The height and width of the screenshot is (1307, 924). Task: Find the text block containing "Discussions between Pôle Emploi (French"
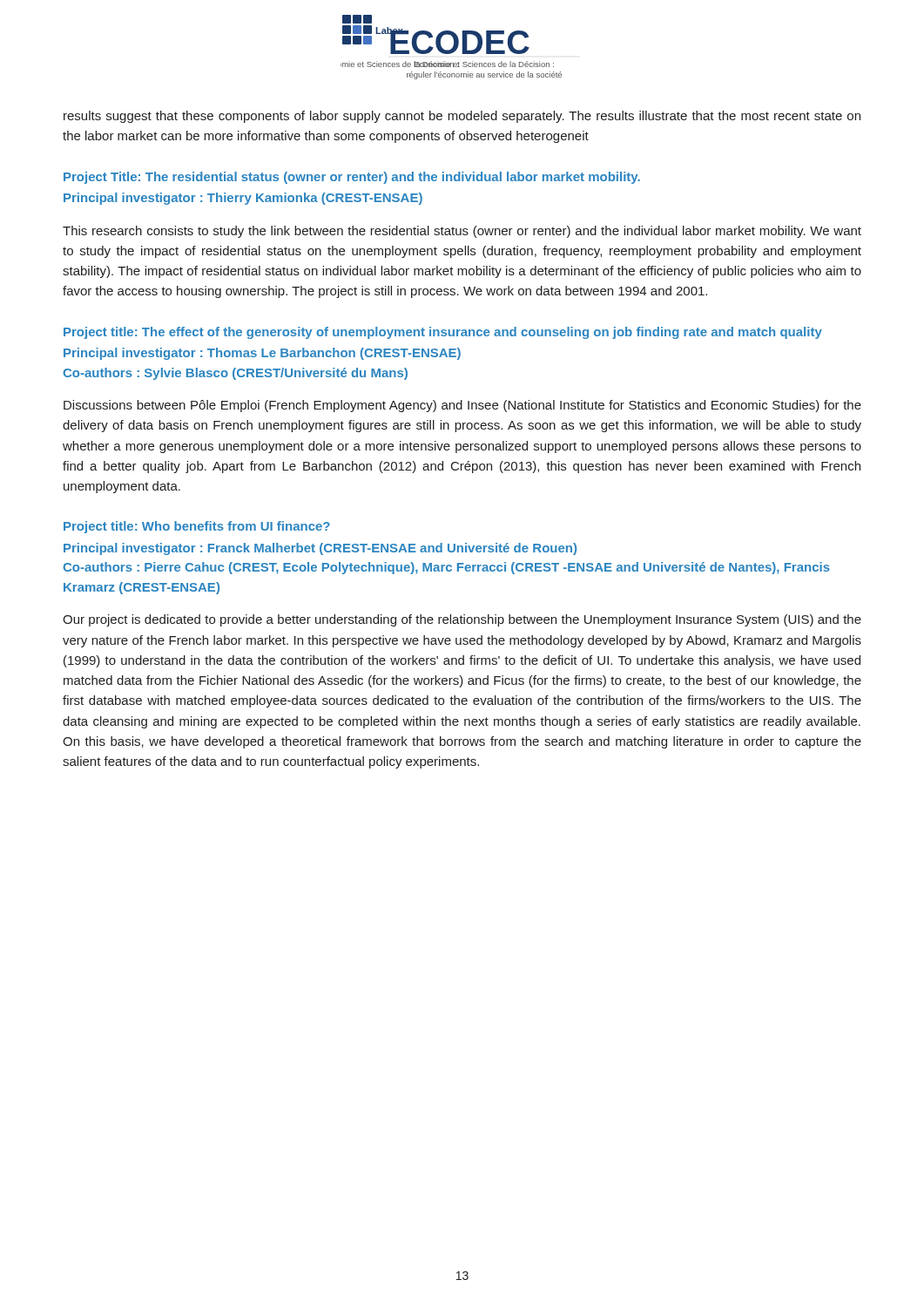462,445
